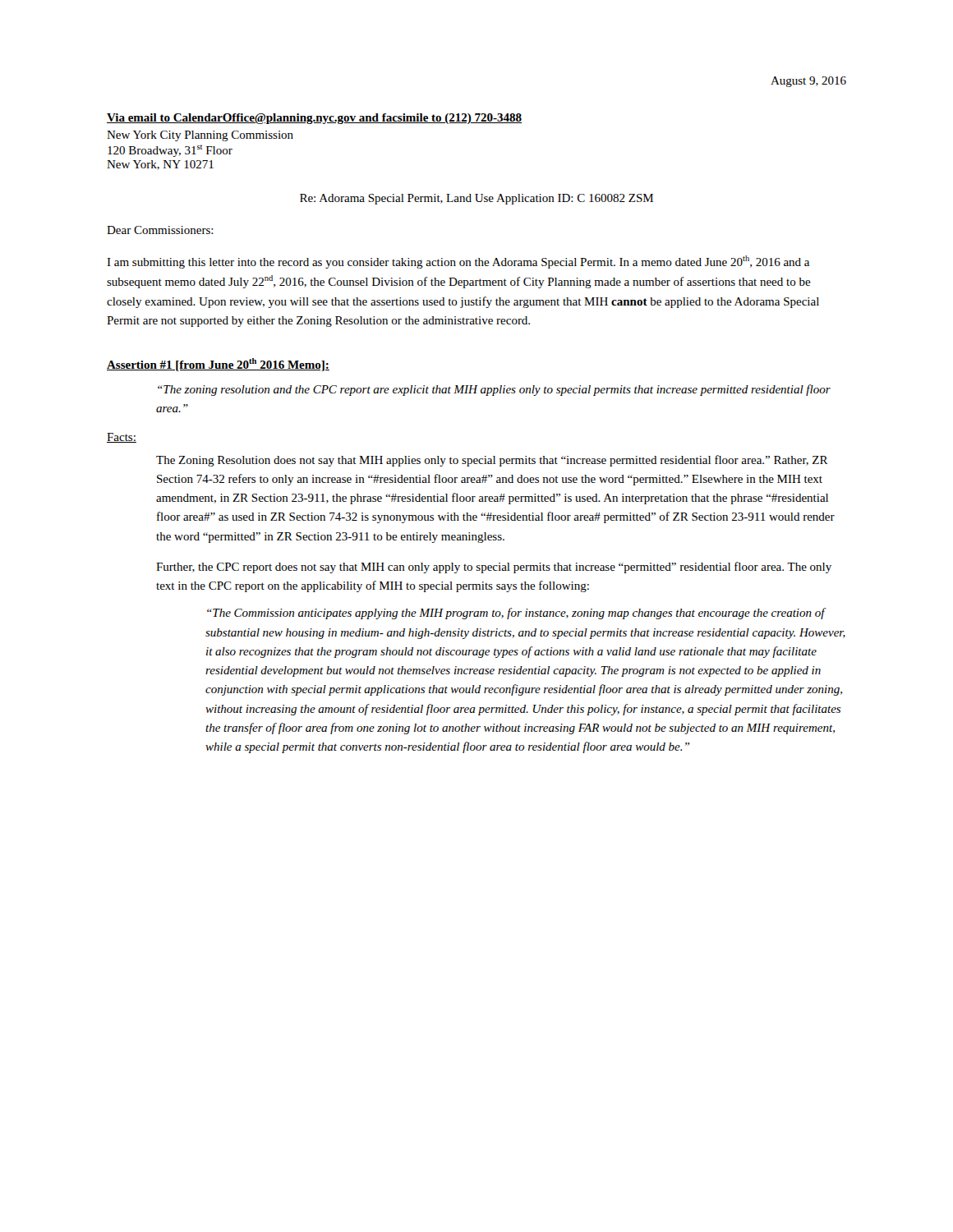Click the passage that begins "I am submitting"
This screenshot has width=953, height=1232.
tap(463, 290)
